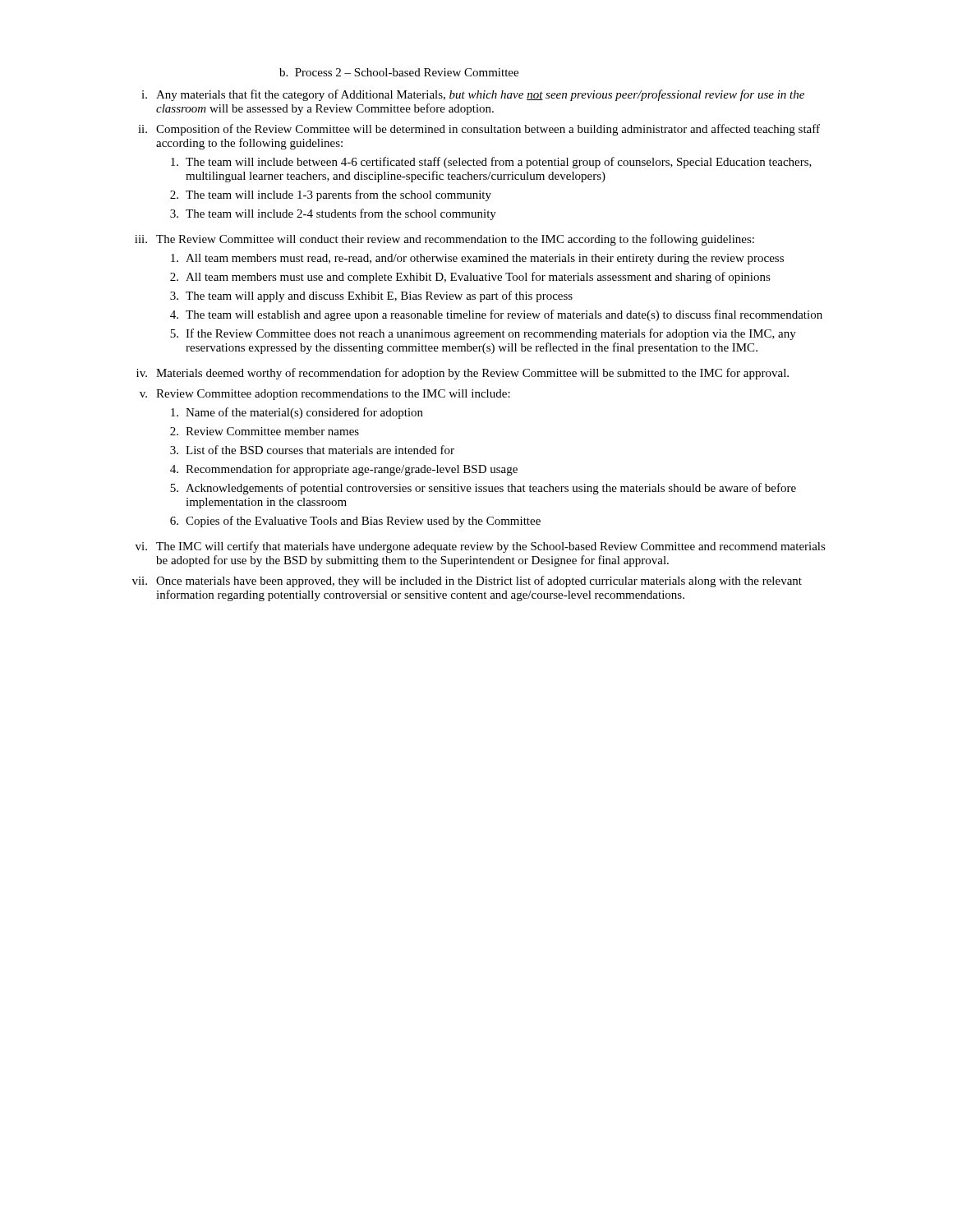
Task: Find the text block starting "ii. Composition of the"
Action: (476, 174)
